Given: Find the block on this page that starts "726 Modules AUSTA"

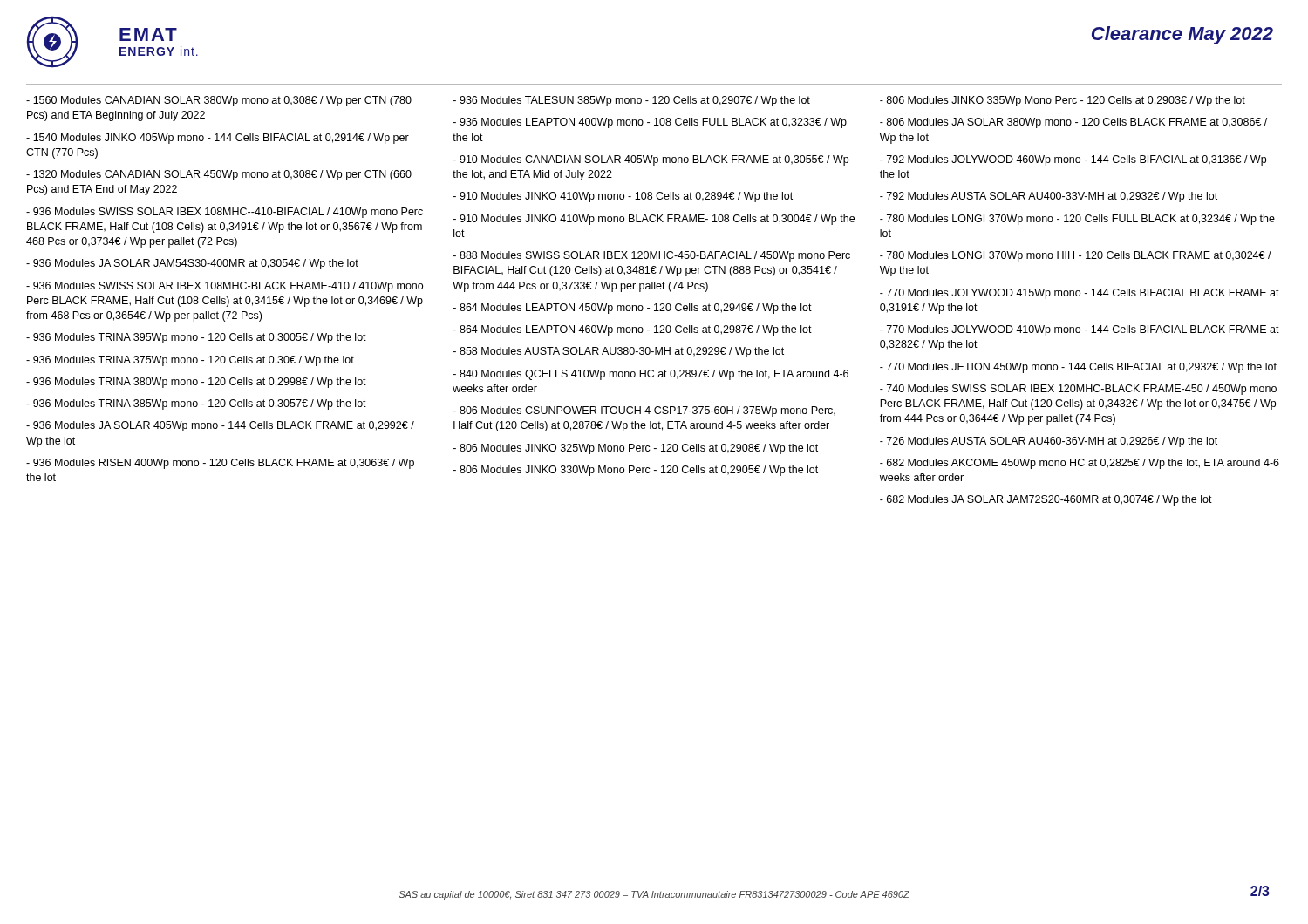Looking at the screenshot, I should pos(1048,441).
